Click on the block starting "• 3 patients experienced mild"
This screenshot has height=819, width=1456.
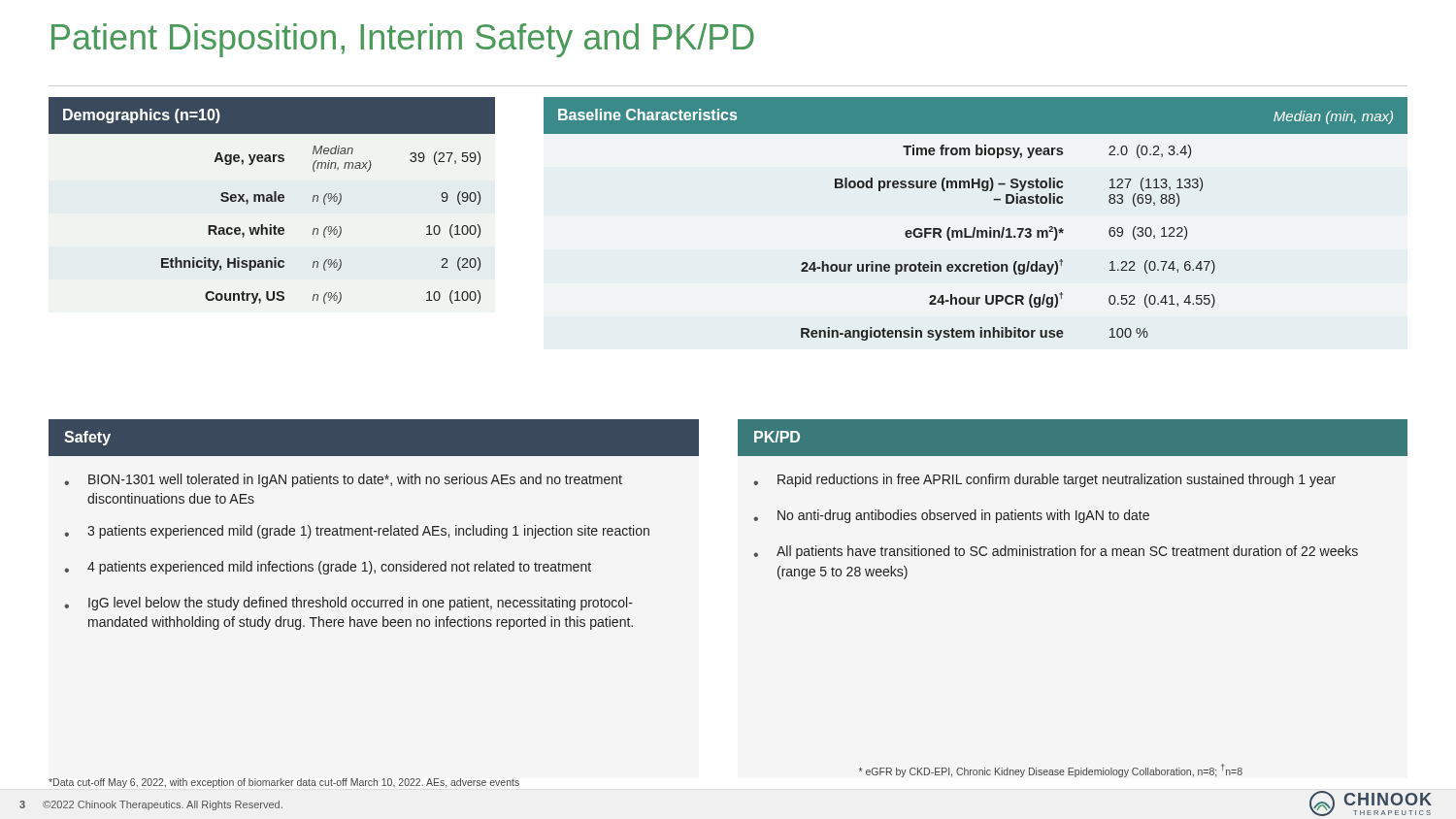(357, 533)
